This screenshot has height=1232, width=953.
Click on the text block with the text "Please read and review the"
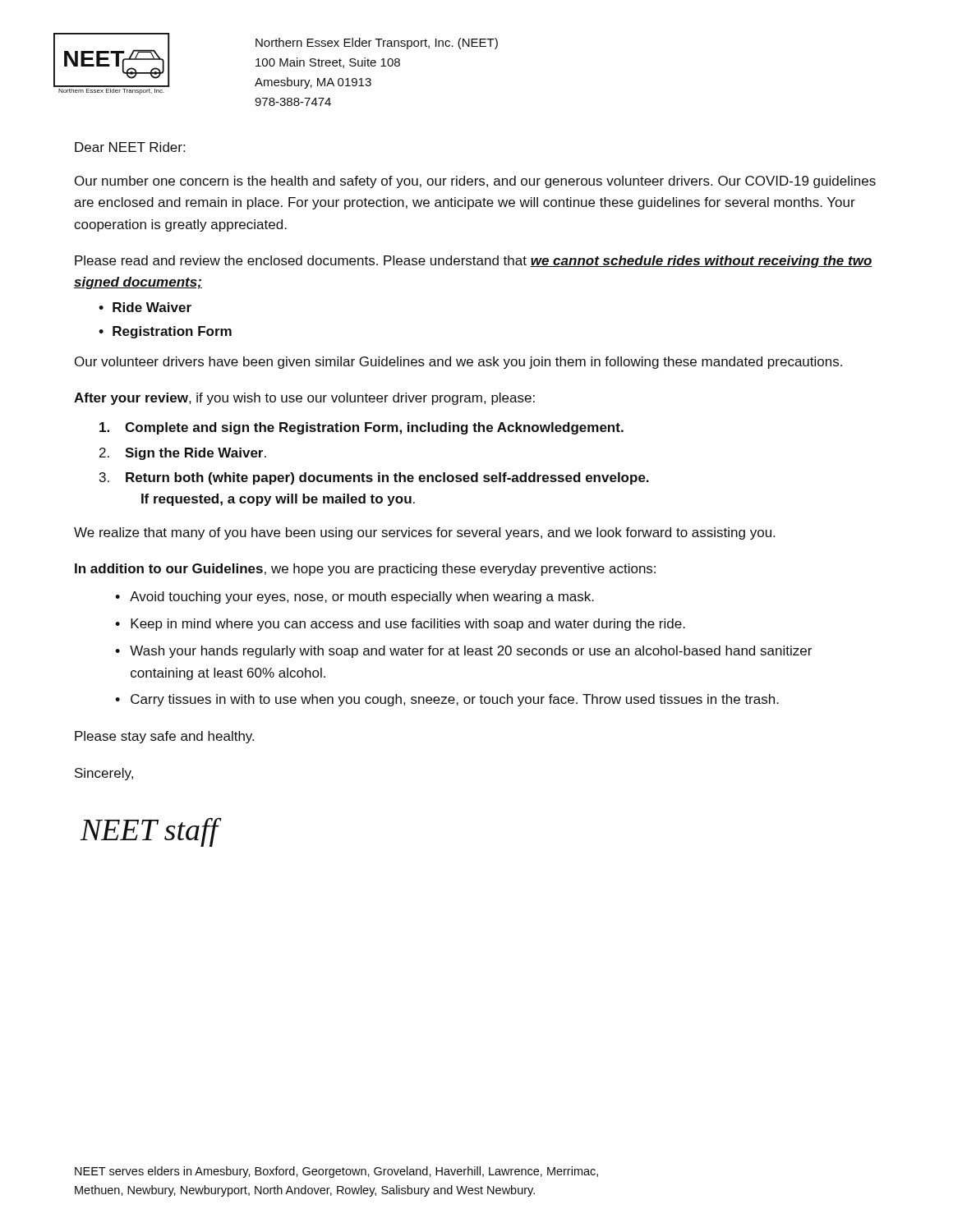pos(473,272)
